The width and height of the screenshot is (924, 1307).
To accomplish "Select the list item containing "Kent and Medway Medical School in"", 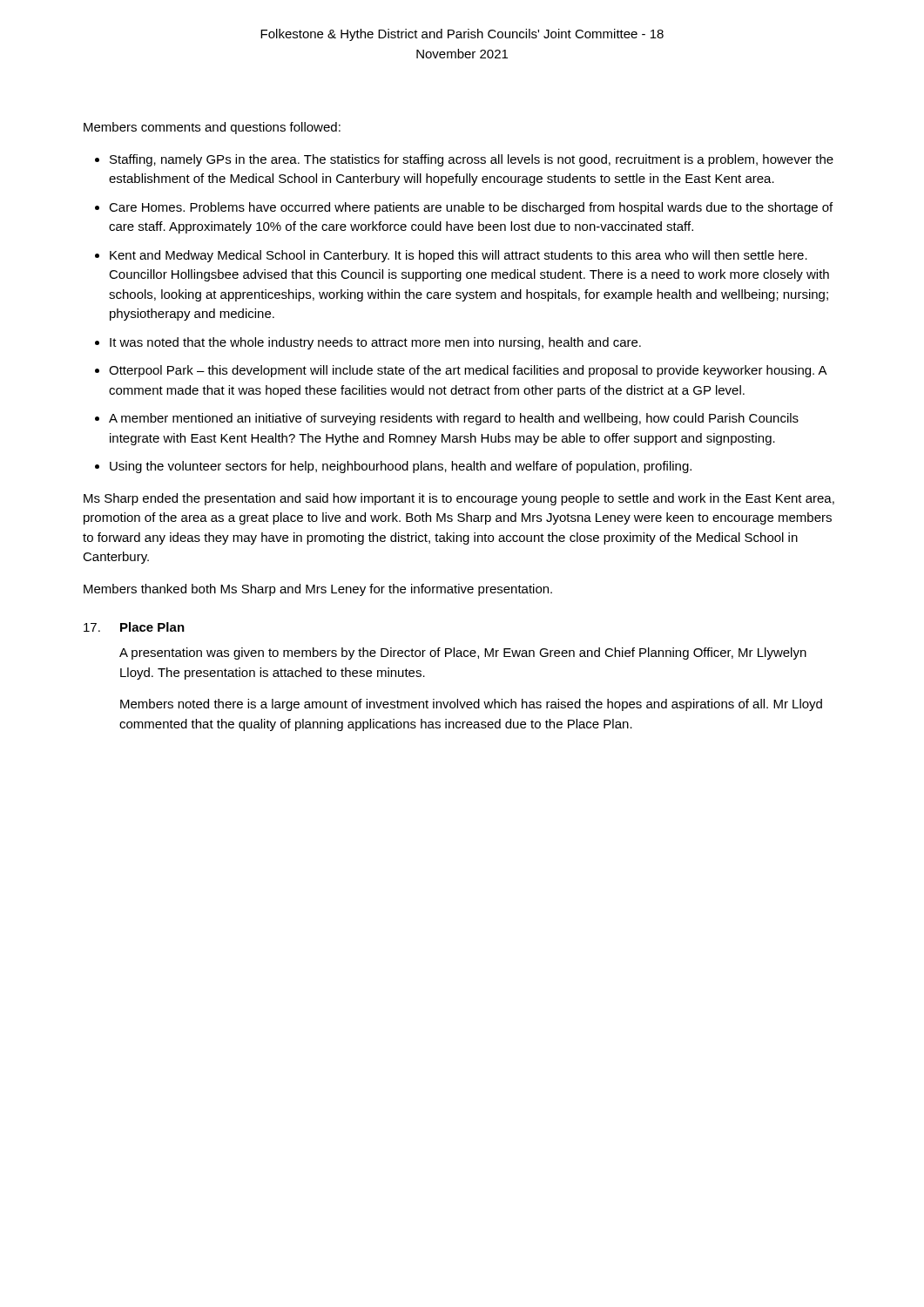I will [x=469, y=284].
